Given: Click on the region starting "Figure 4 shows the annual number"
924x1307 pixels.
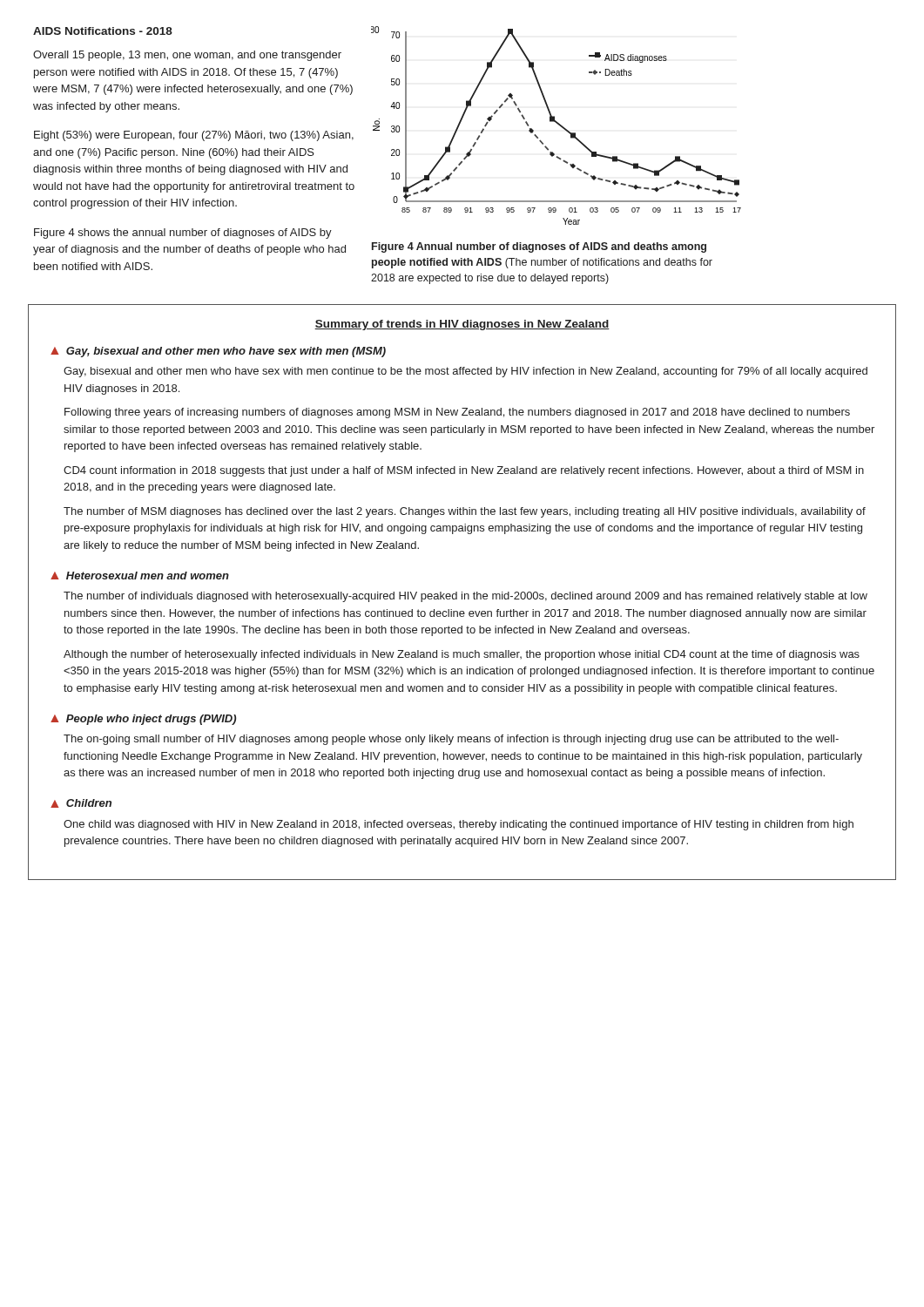Looking at the screenshot, I should point(190,249).
